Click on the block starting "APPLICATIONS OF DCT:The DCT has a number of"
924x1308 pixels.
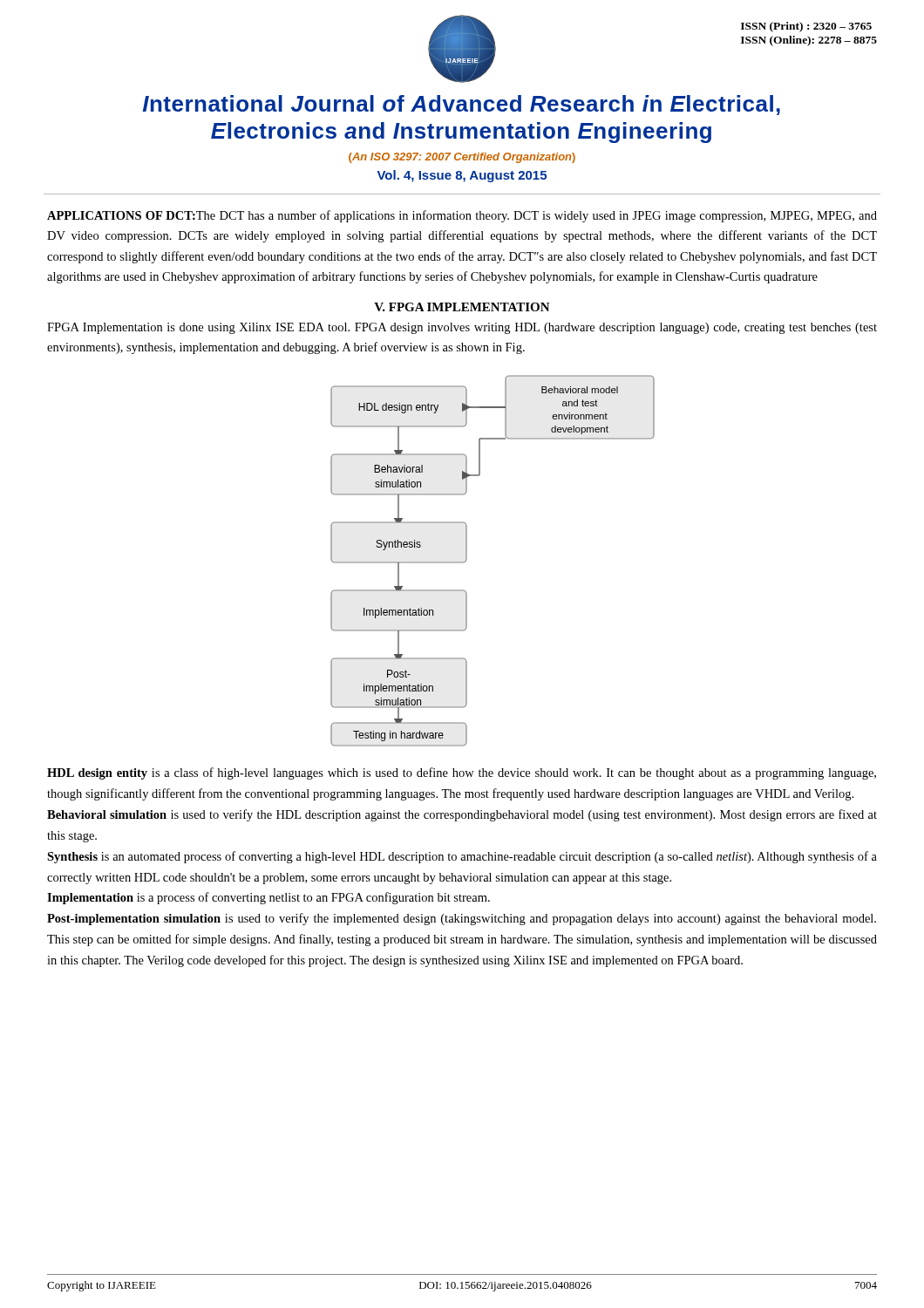click(462, 246)
